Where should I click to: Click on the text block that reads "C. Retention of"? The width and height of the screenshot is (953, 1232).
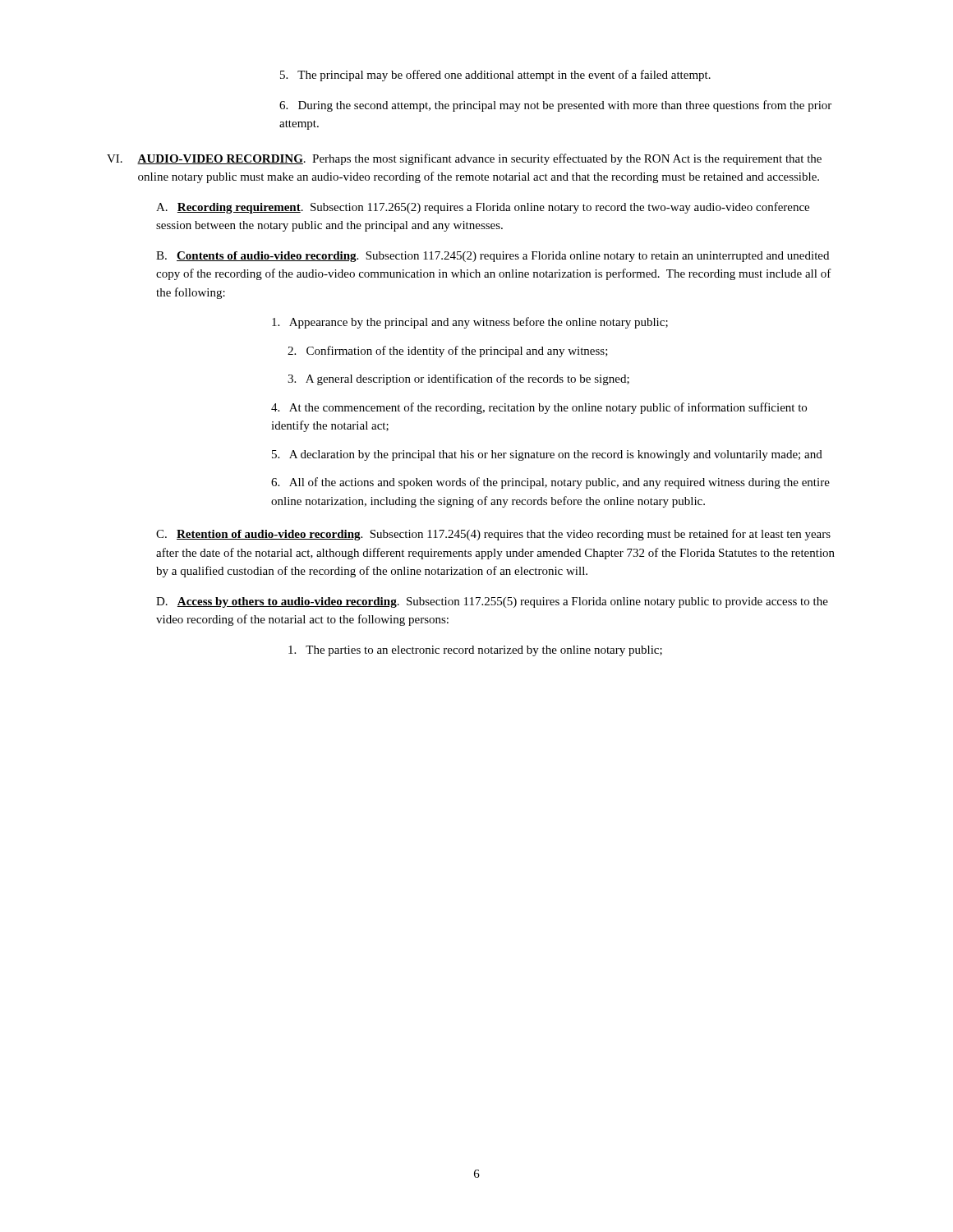click(495, 552)
